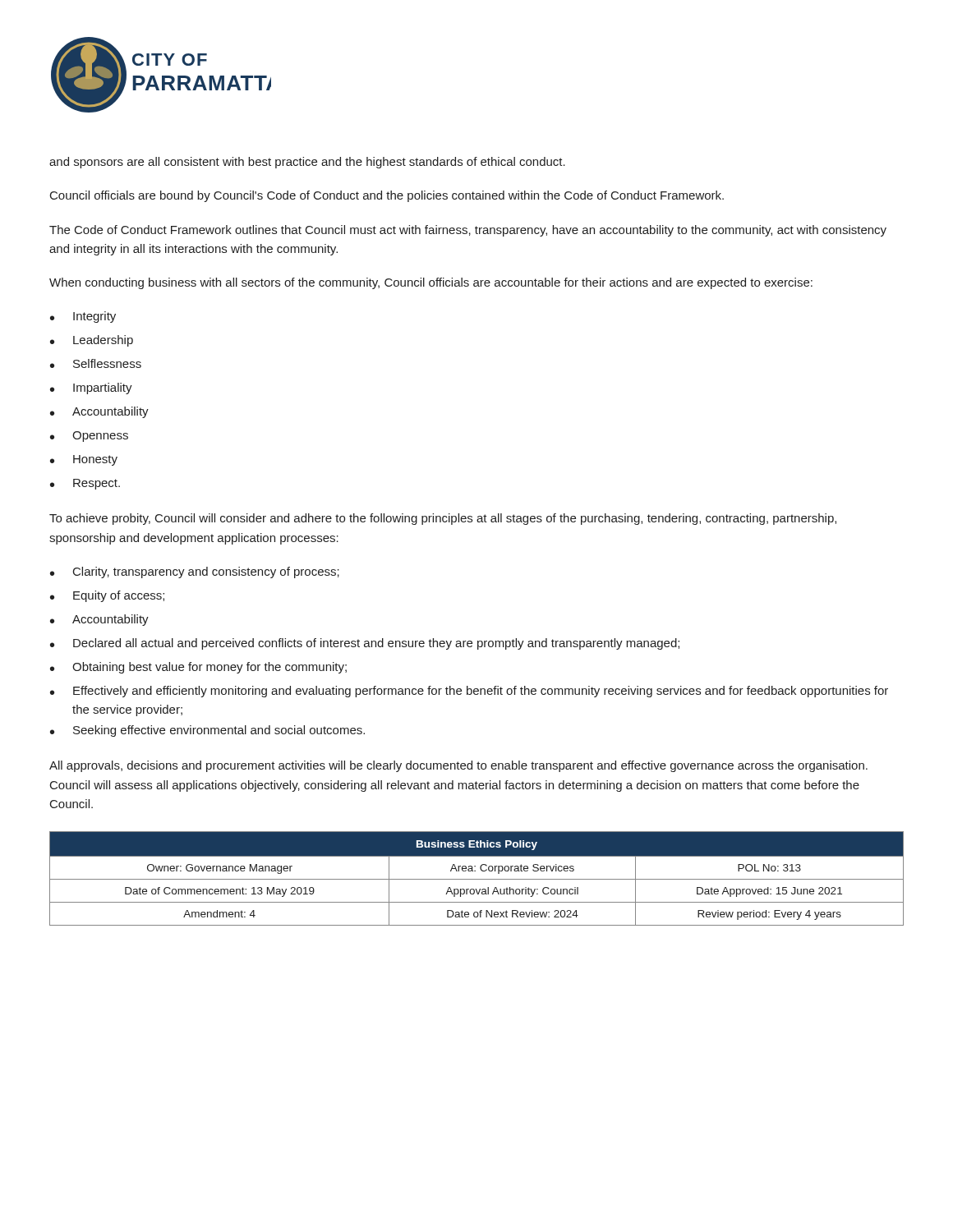Click where it says "•Equity of access;"

(x=107, y=596)
